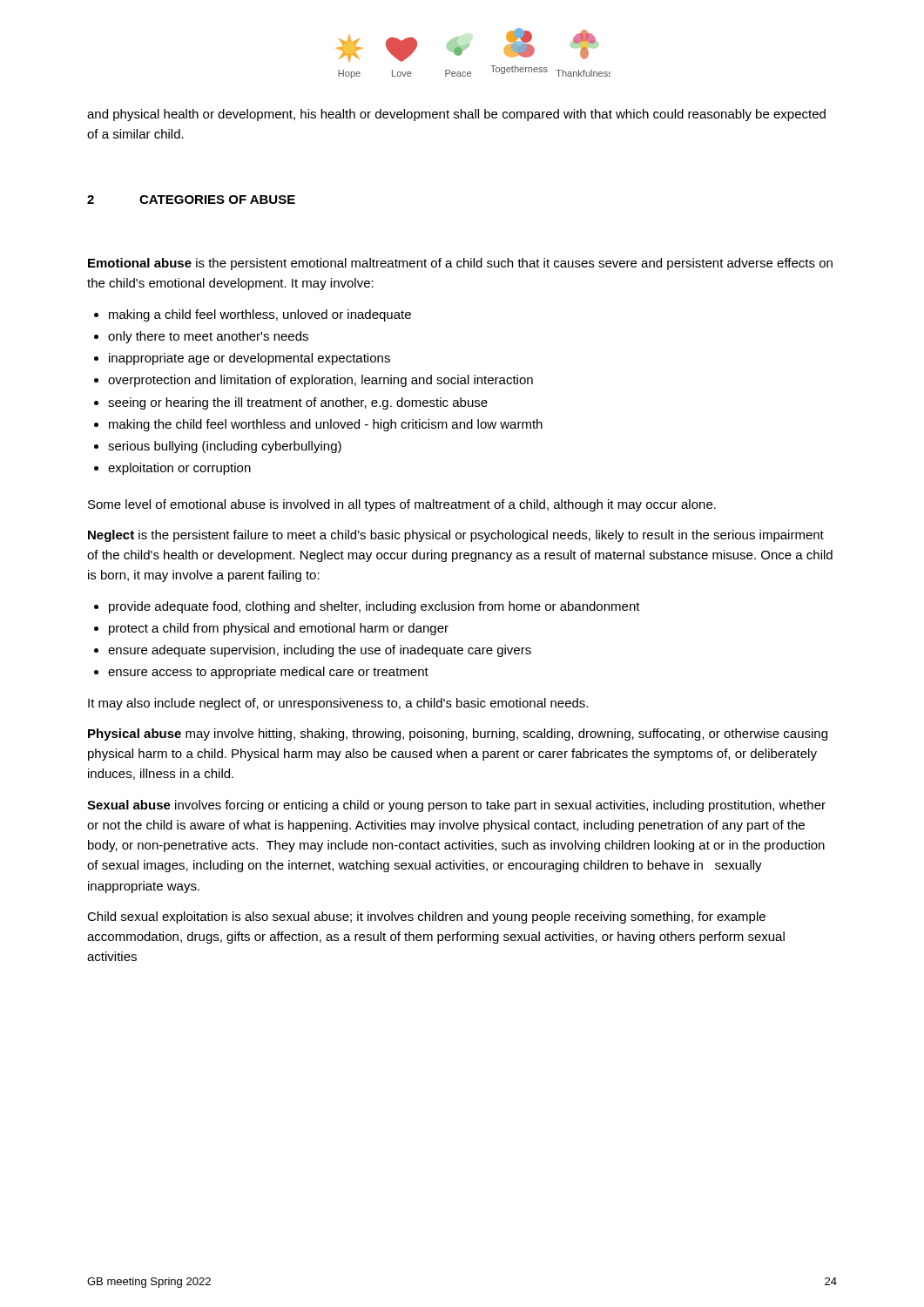Find the block starting "ensure adequate supervision, including the use"

(x=320, y=650)
